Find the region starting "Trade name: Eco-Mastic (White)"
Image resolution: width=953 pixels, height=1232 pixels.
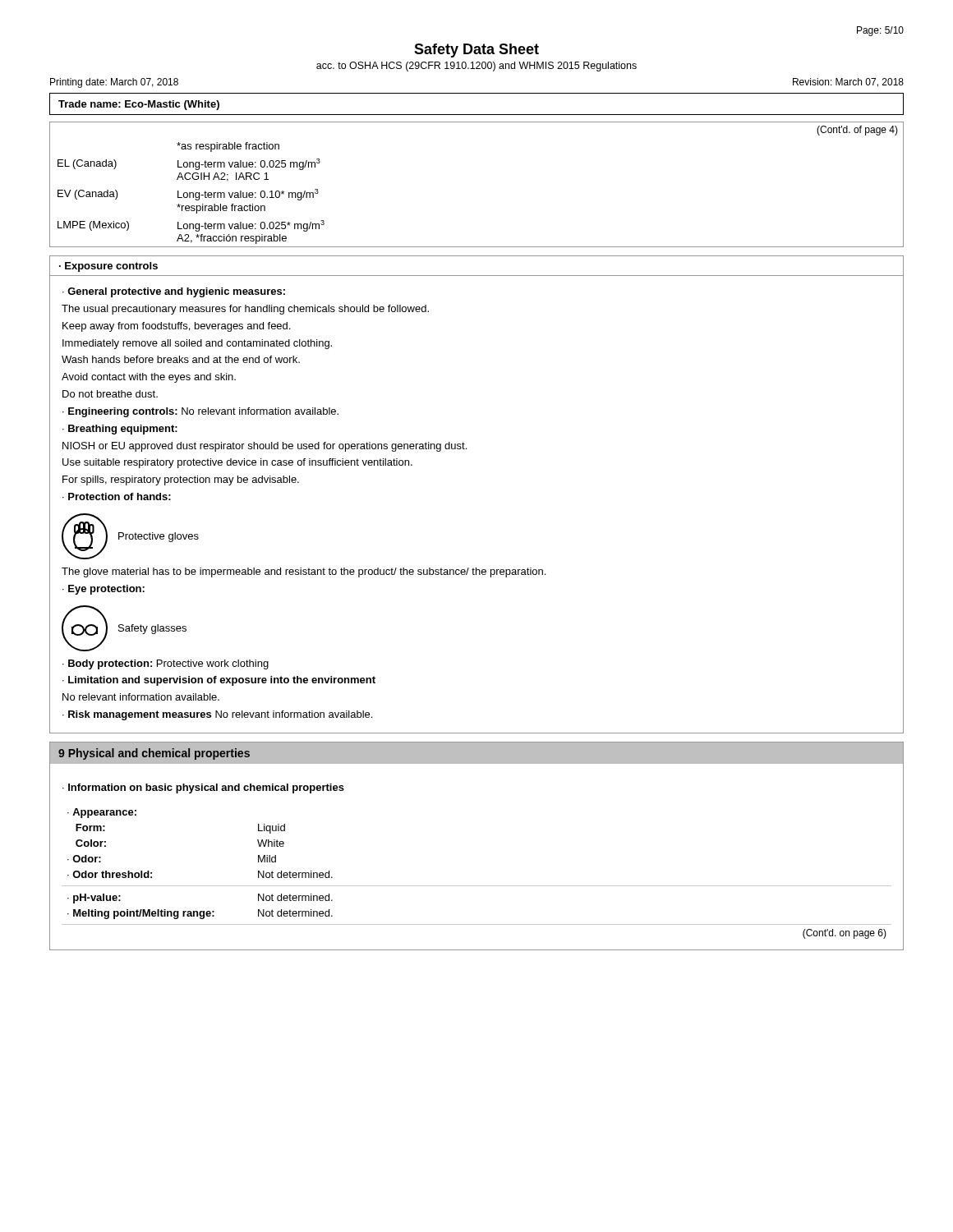coord(139,104)
